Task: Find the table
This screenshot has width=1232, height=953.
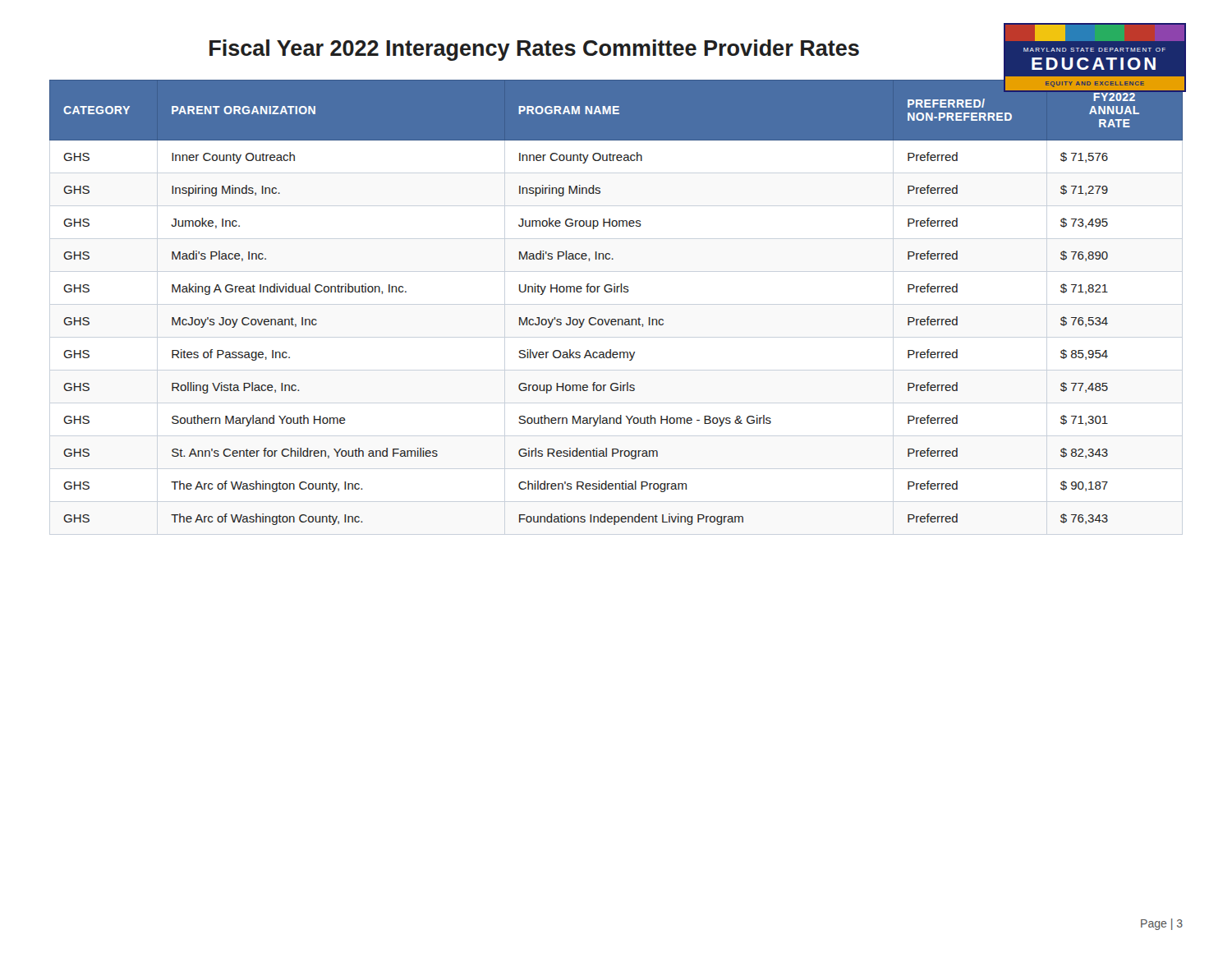Action: tap(616, 307)
